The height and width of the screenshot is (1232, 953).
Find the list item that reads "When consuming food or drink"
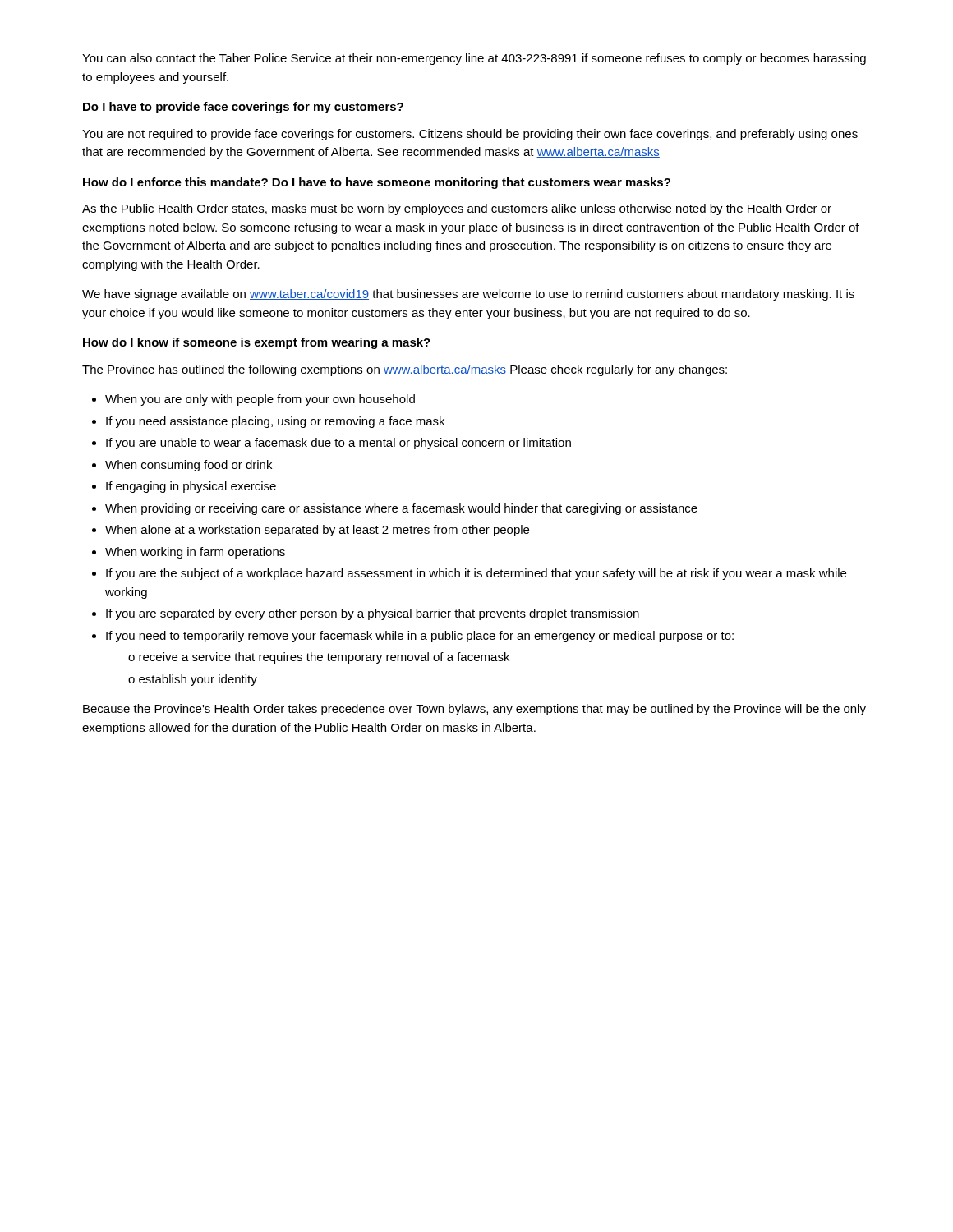(x=189, y=466)
